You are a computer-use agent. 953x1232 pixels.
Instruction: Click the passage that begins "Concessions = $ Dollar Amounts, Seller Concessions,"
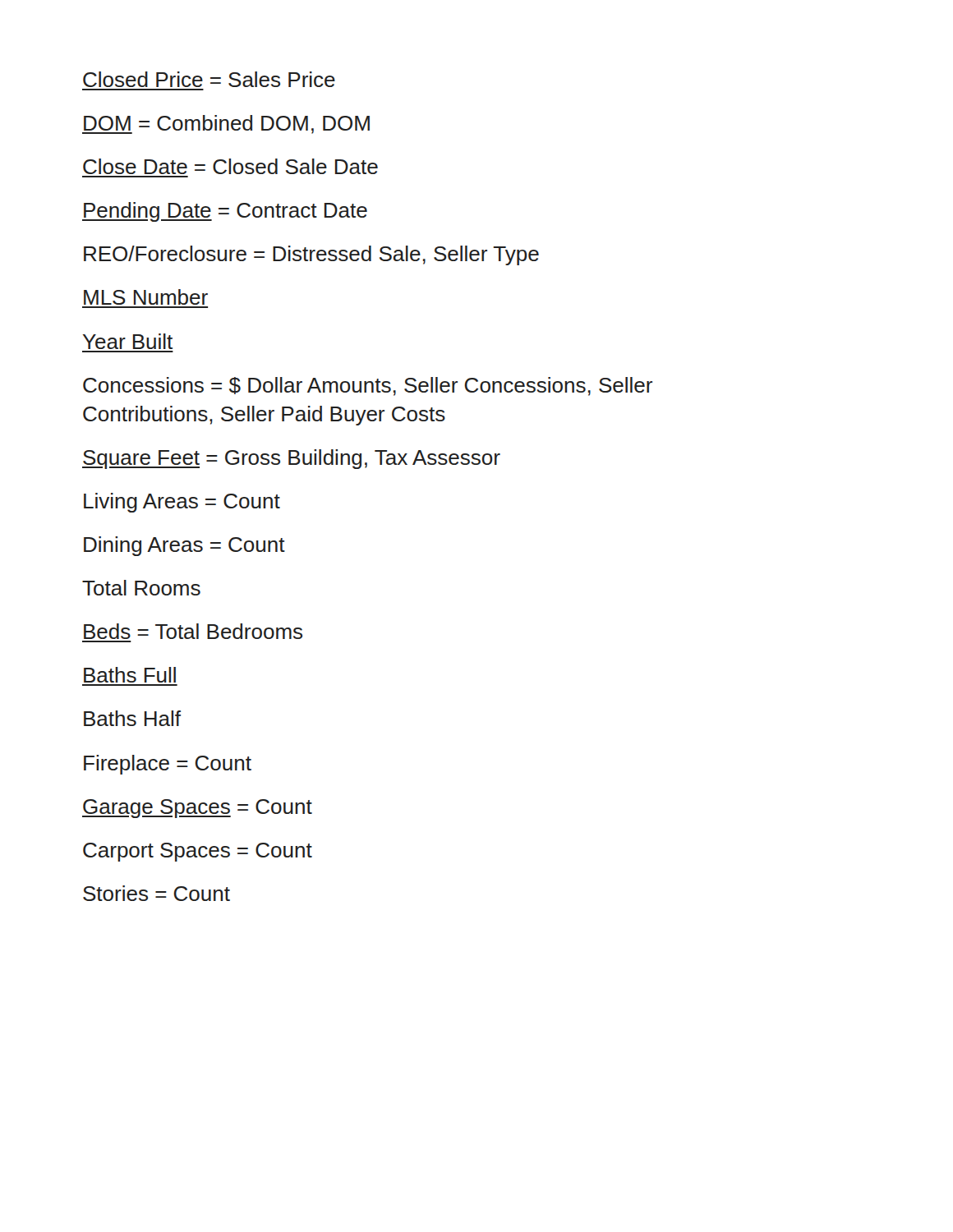367,399
